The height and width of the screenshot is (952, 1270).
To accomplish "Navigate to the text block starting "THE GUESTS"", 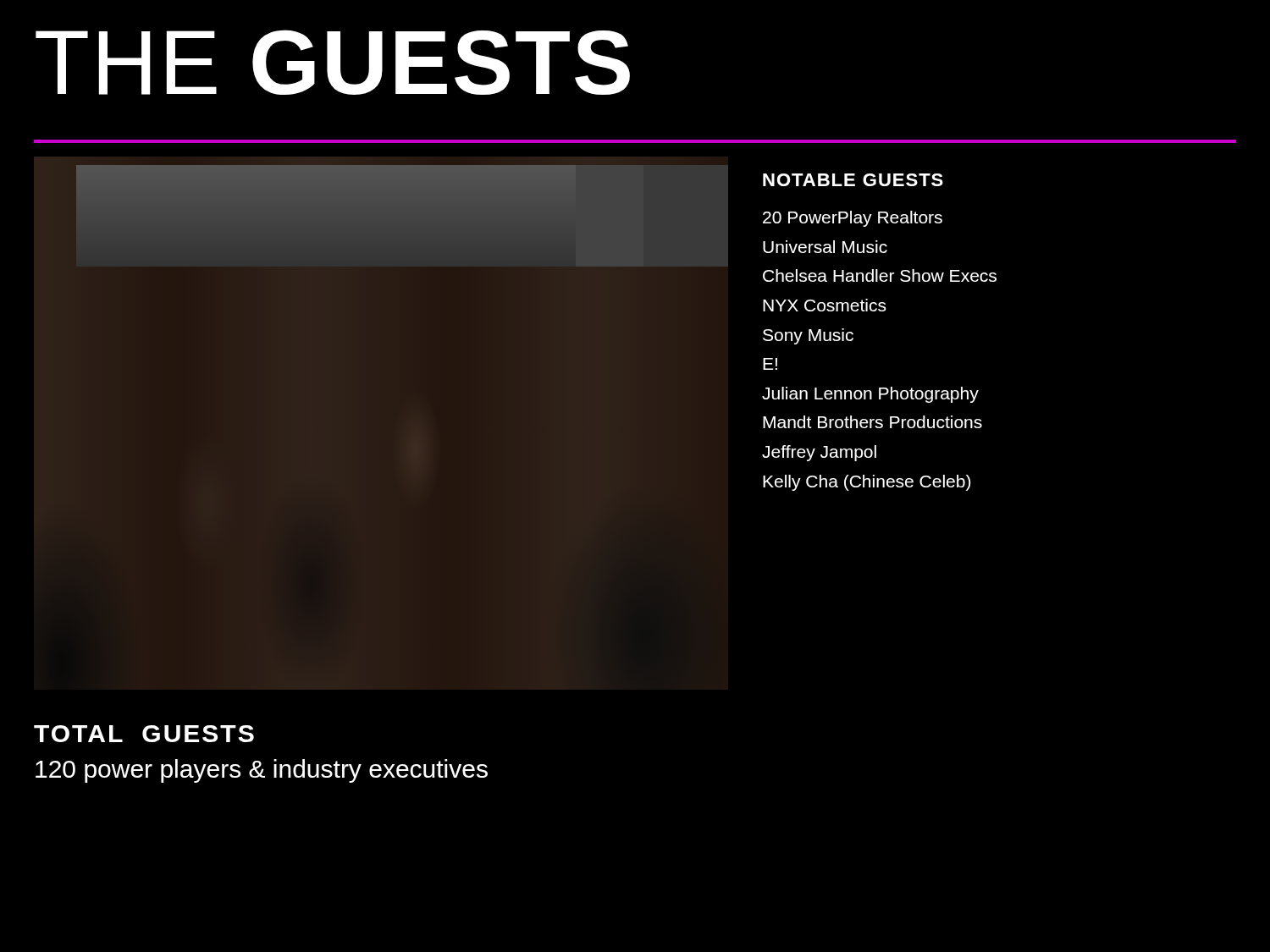I will pos(335,63).
